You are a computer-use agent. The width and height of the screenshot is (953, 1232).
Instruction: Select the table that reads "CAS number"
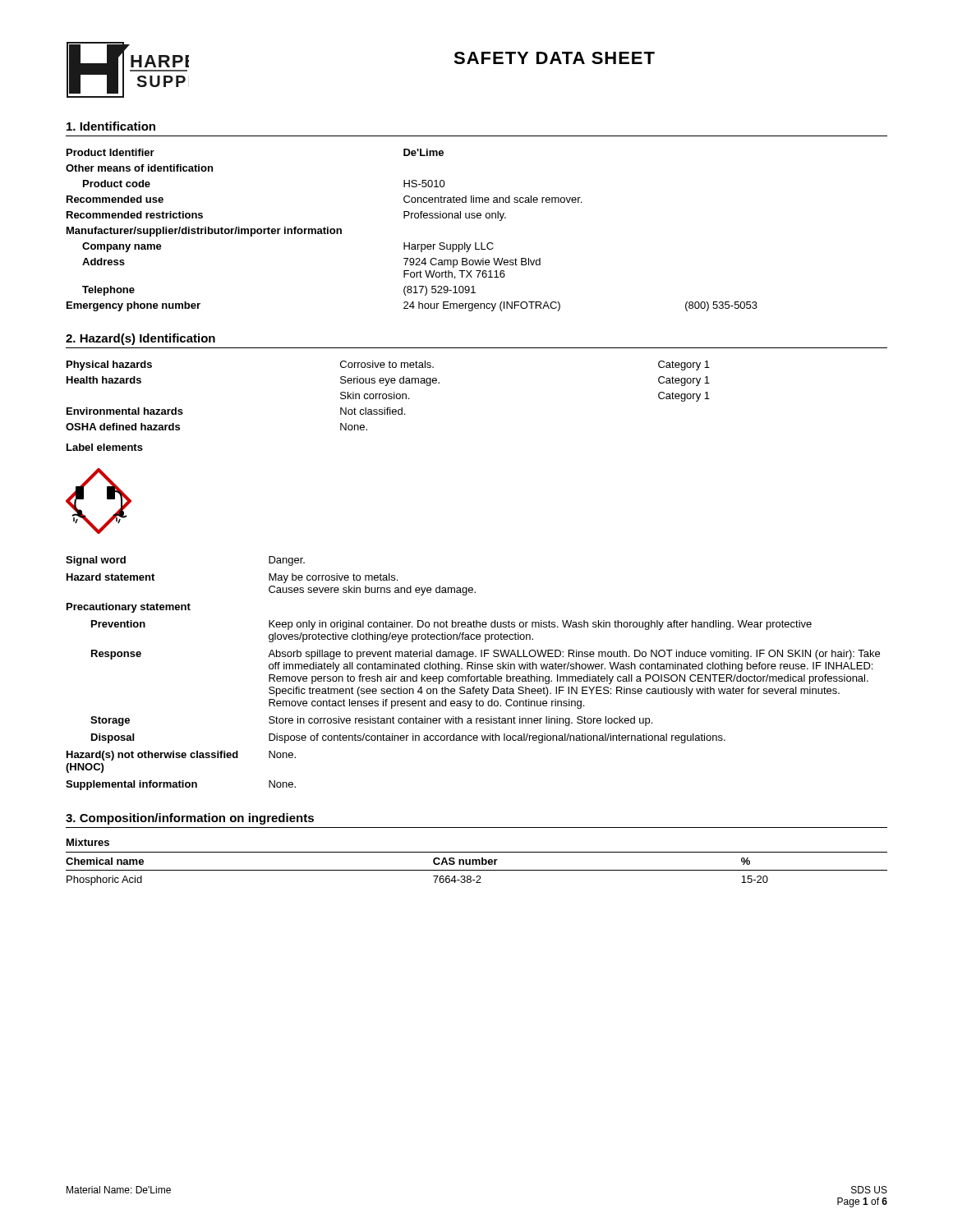point(476,870)
